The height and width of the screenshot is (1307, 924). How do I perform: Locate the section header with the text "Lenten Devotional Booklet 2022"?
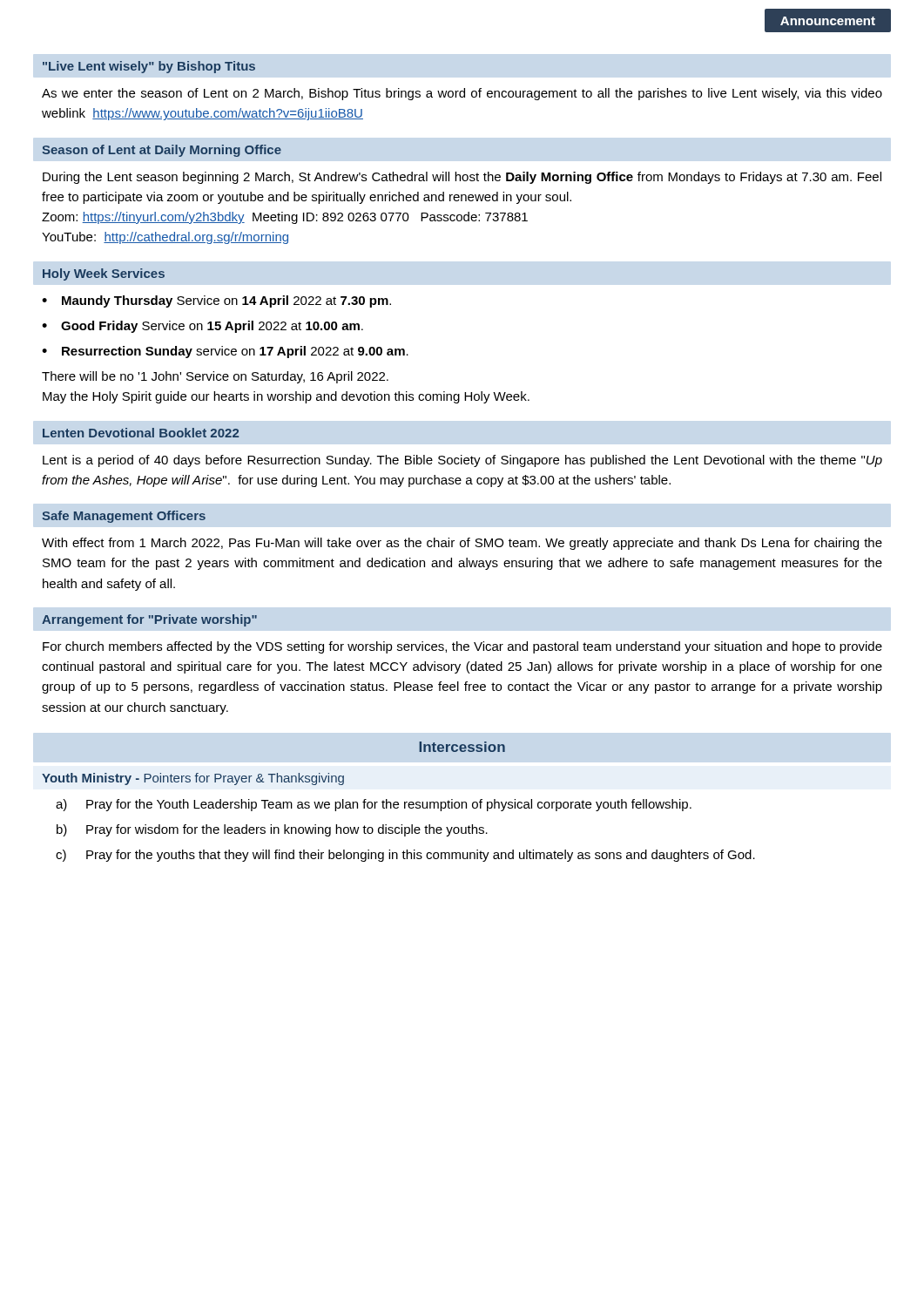[x=140, y=432]
